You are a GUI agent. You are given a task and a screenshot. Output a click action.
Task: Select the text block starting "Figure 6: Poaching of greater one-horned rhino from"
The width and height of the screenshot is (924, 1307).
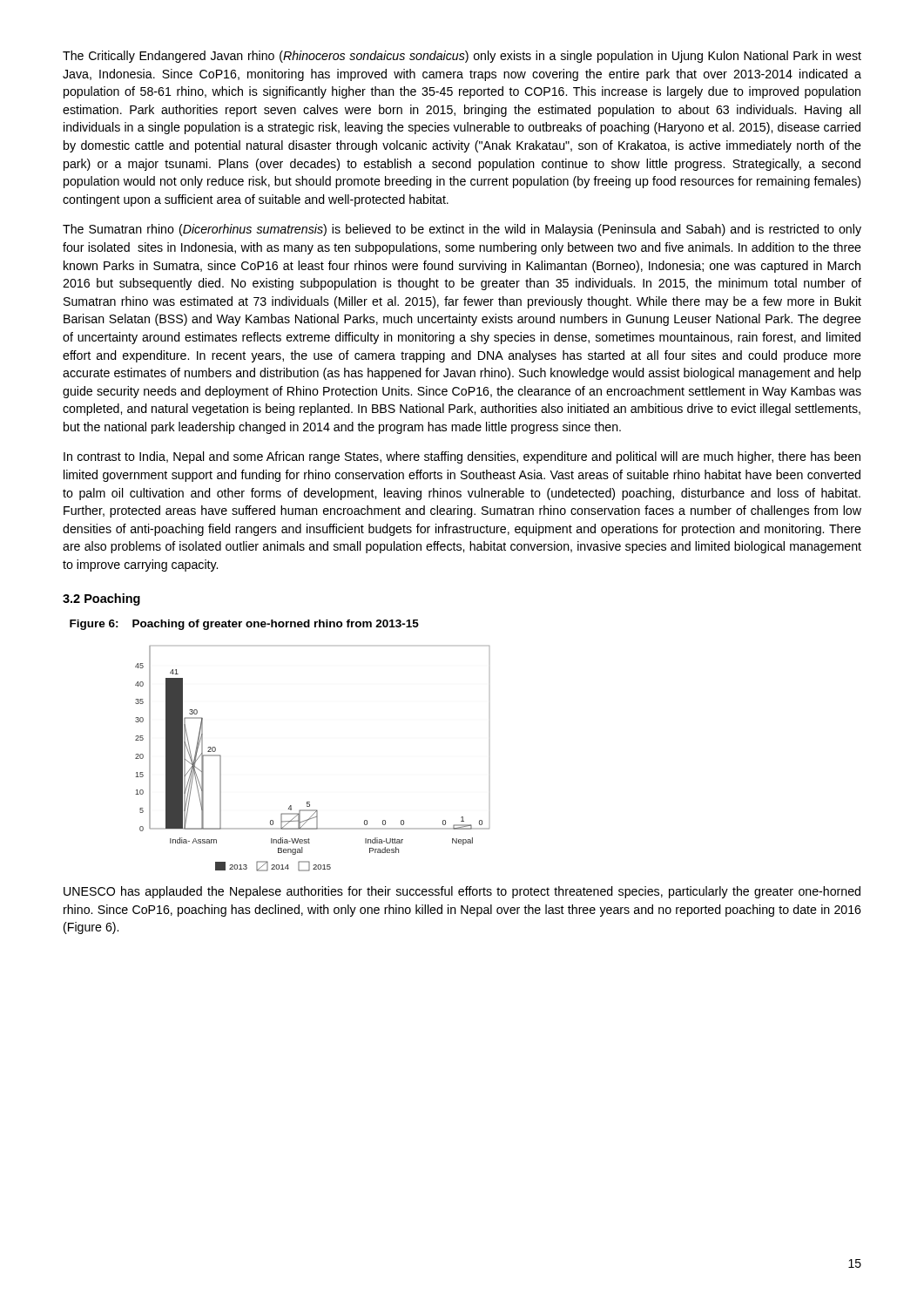(x=241, y=623)
